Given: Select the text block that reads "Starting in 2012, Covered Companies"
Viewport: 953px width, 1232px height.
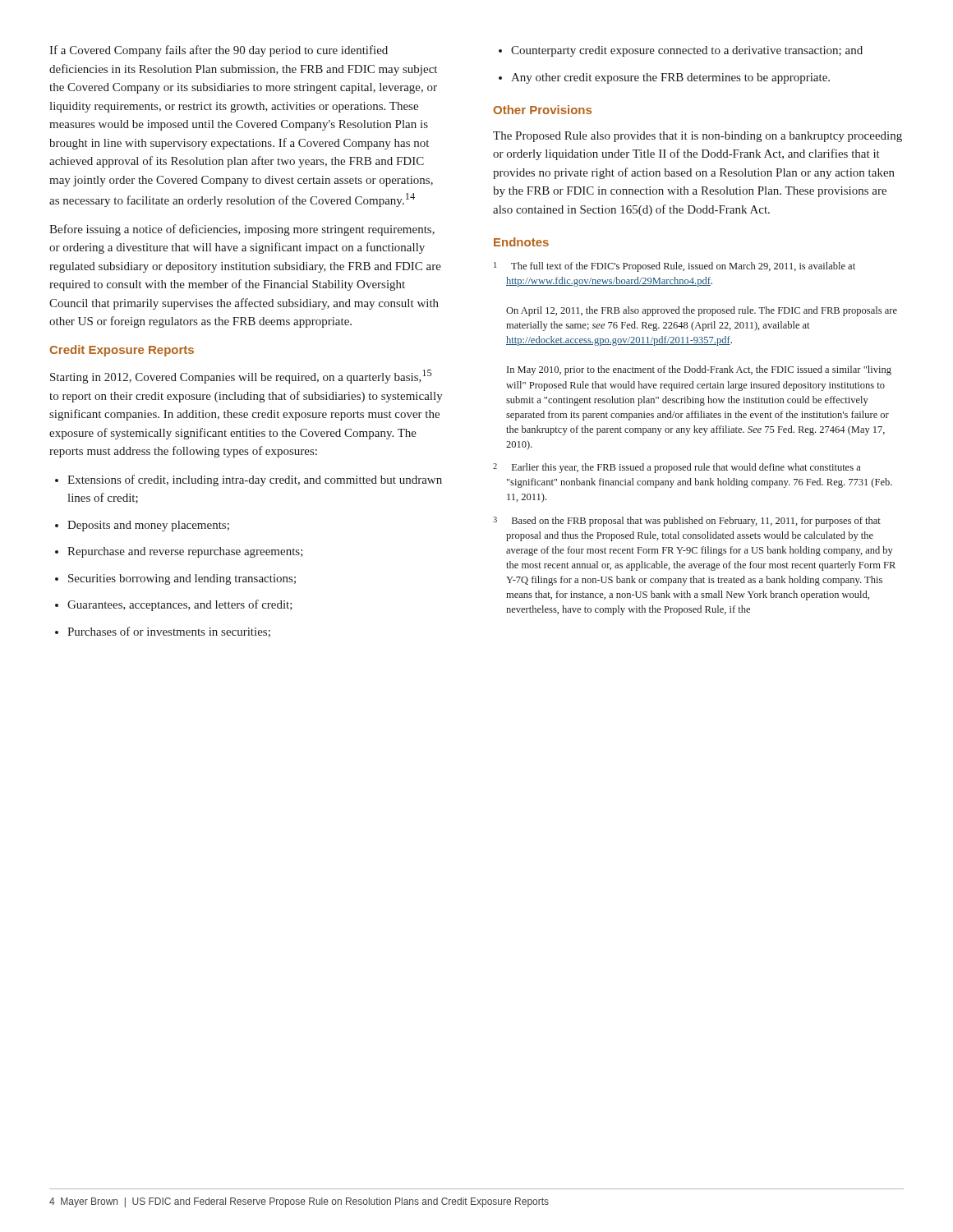Looking at the screenshot, I should click(246, 413).
